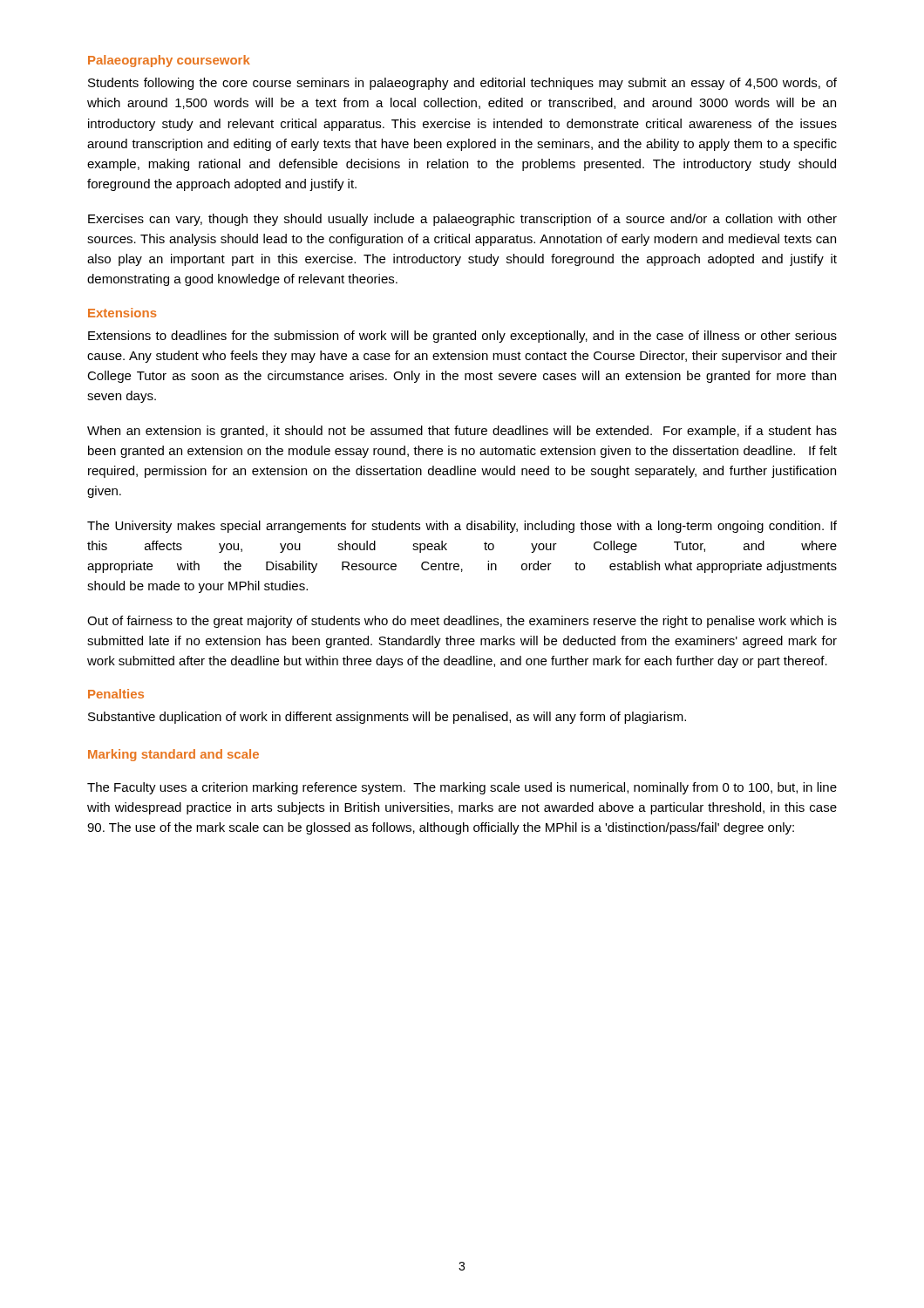Point to the text starting "Students following the core course seminars in palaeography"
This screenshot has height=1308, width=924.
coord(462,133)
